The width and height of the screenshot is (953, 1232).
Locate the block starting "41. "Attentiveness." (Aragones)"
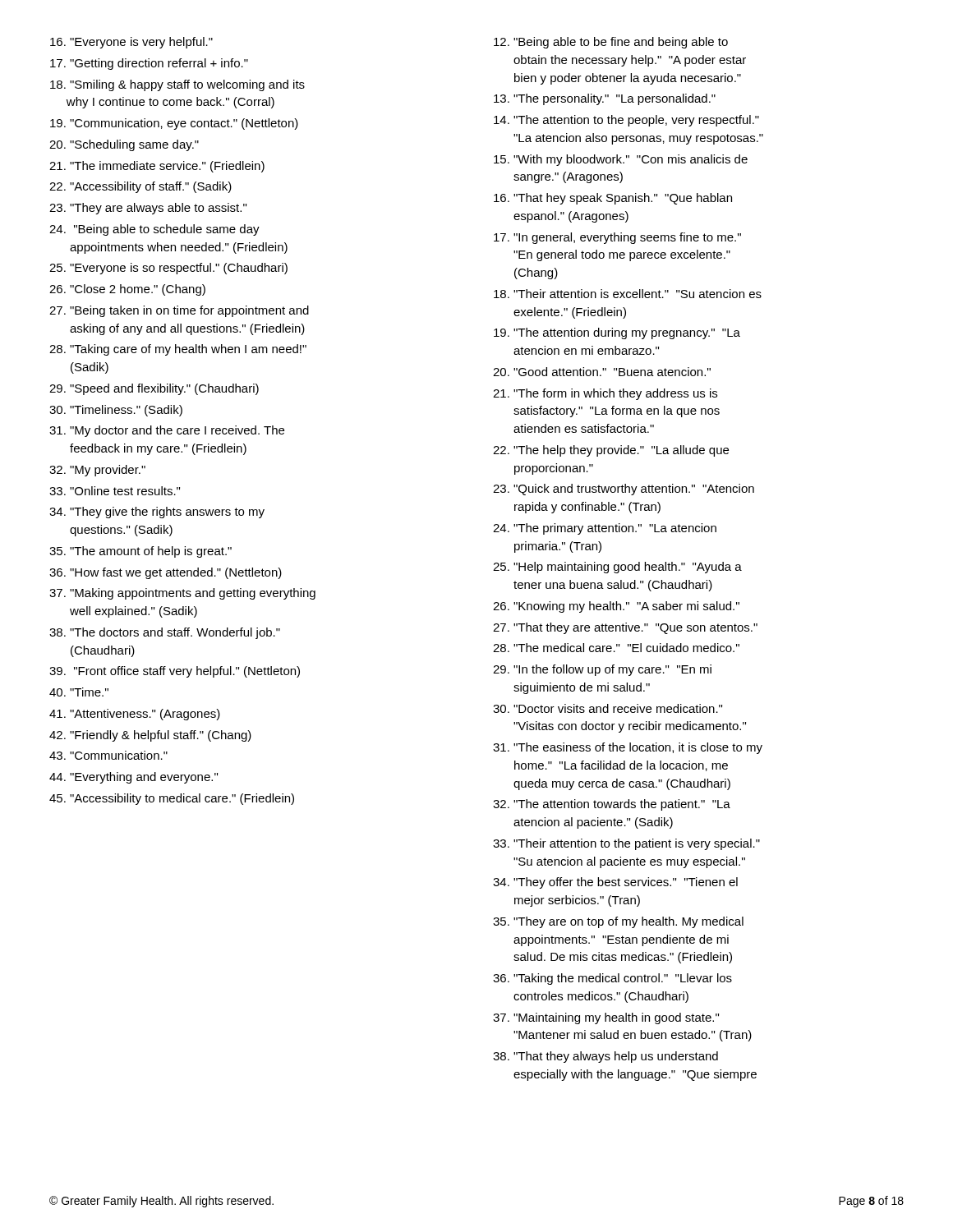pyautogui.click(x=135, y=713)
